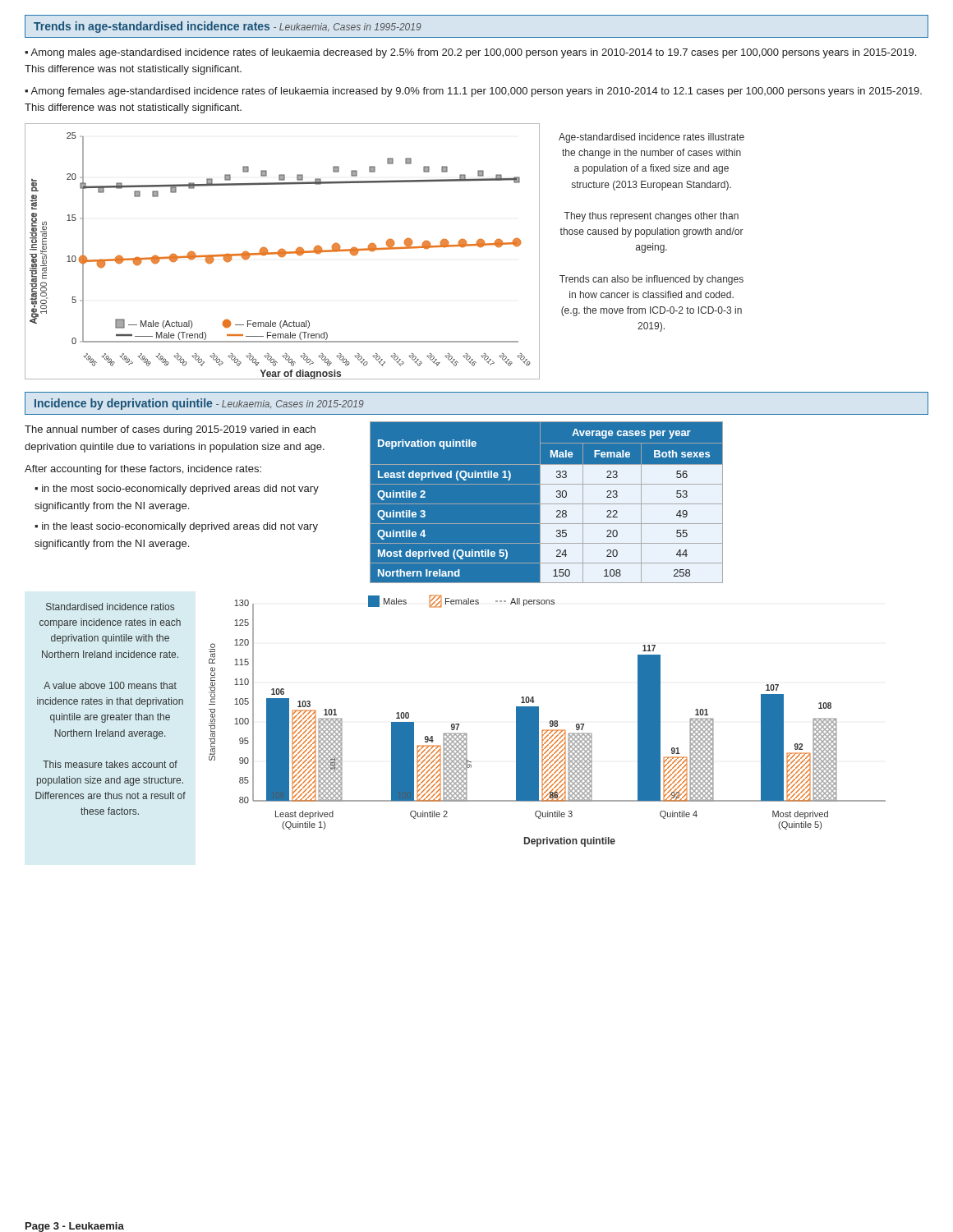The image size is (953, 1232).
Task: Locate the section header that opens with "Trends in age-standardised incidence rates - Leukaemia, Cases"
Action: (227, 26)
